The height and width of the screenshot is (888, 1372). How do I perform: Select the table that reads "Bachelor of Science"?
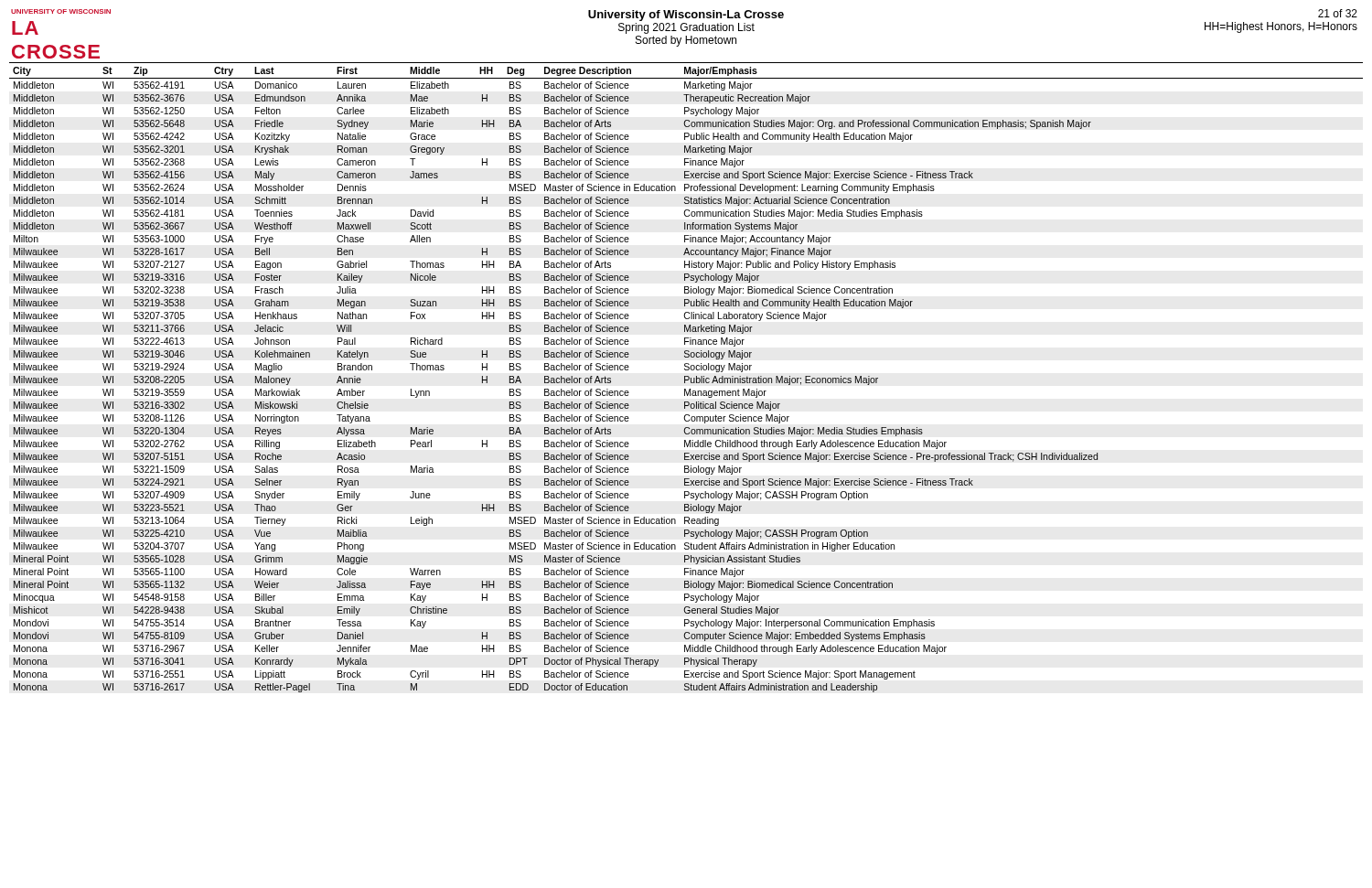tap(686, 378)
